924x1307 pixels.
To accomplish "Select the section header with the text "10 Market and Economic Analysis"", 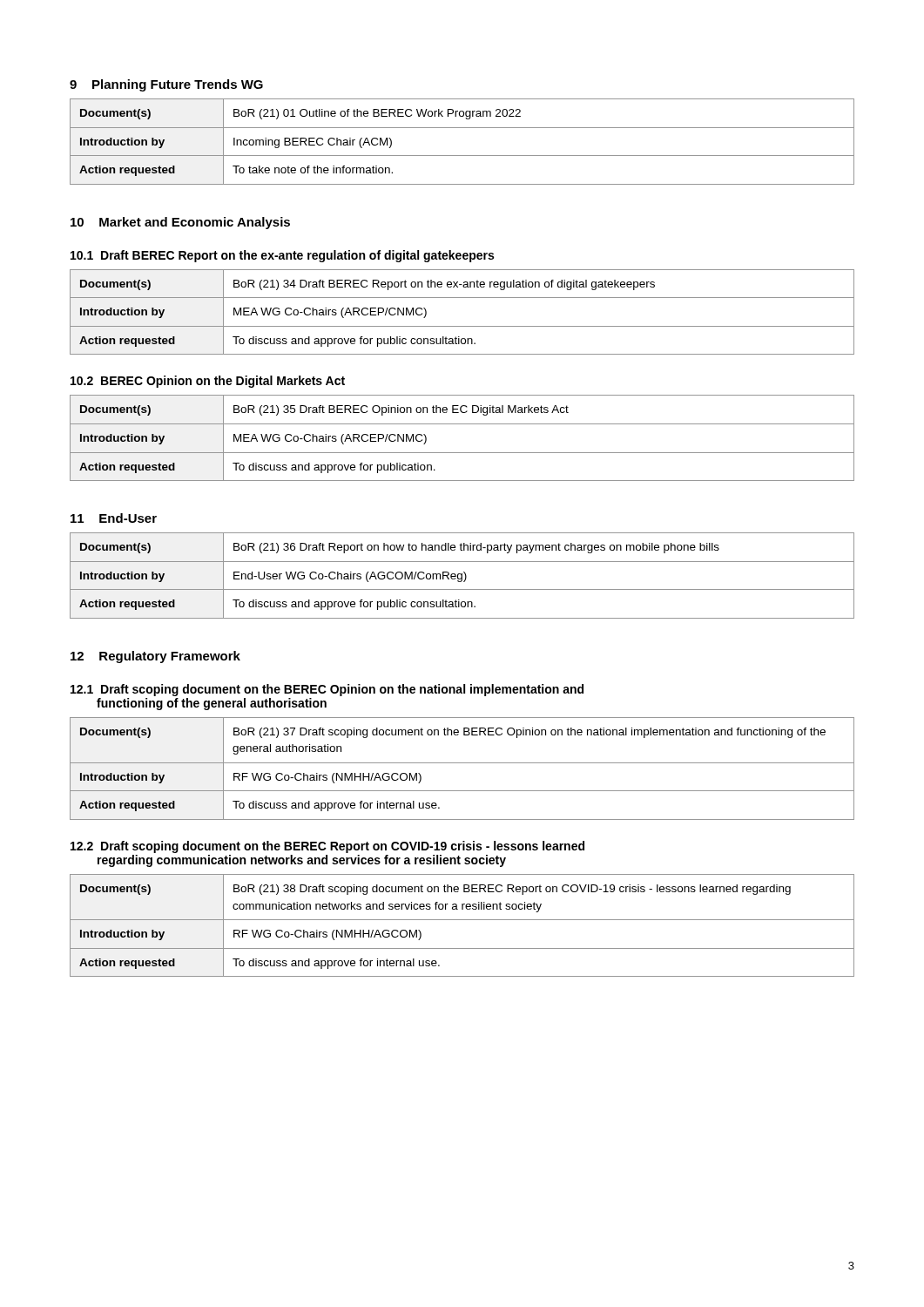I will pos(180,221).
